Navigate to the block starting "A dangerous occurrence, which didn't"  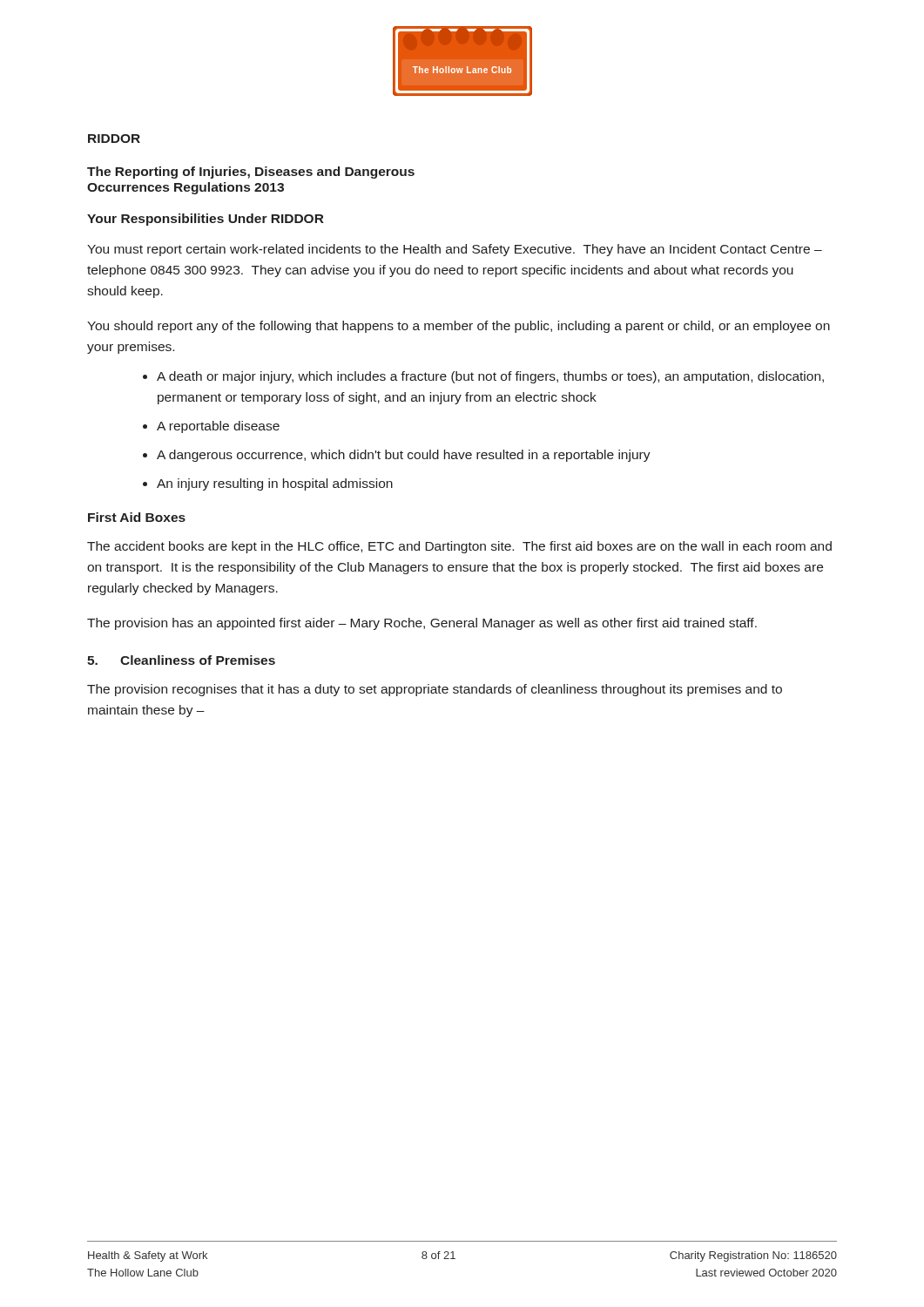tap(403, 455)
